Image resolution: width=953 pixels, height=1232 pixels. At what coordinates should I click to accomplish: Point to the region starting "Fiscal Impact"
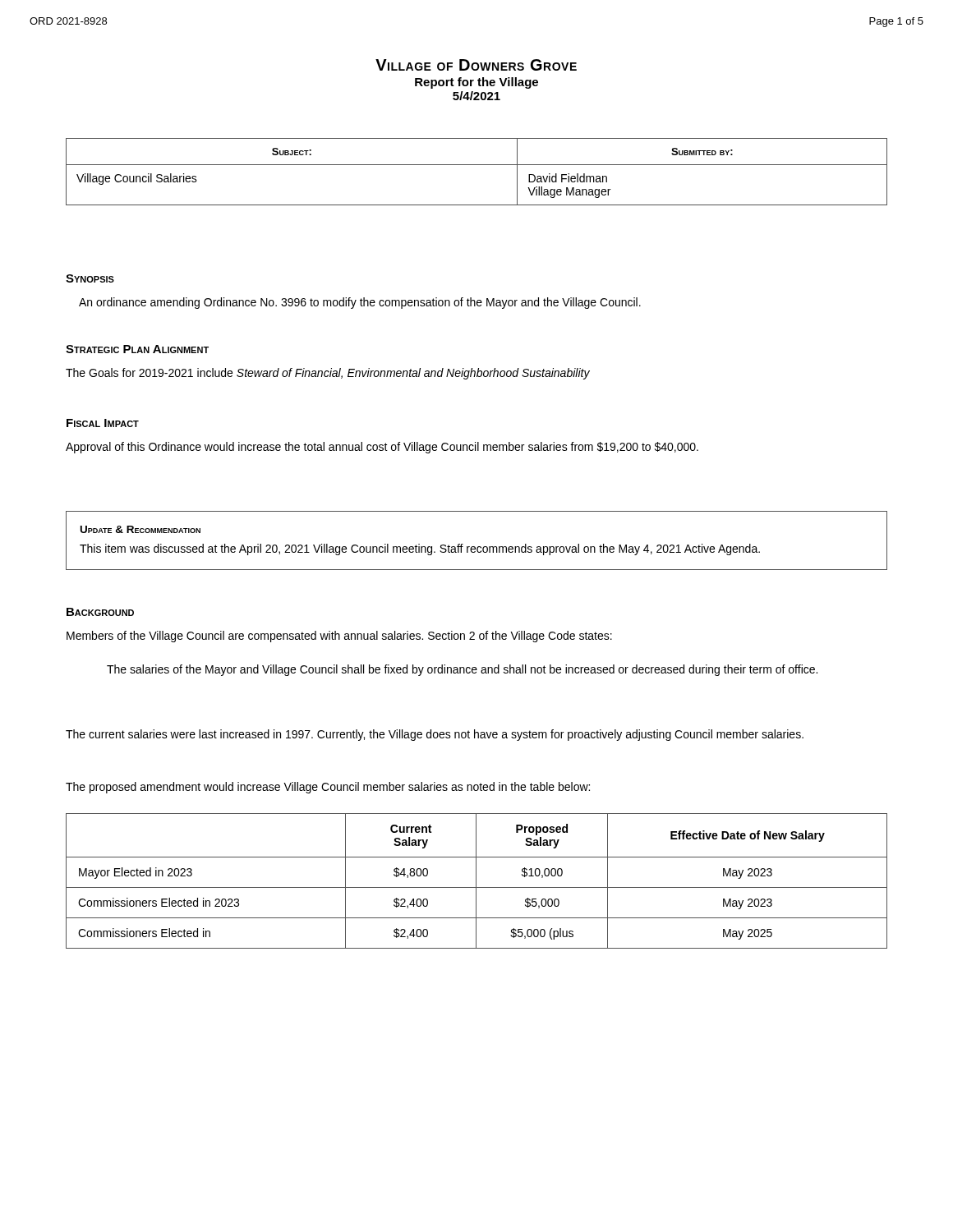pyautogui.click(x=102, y=423)
